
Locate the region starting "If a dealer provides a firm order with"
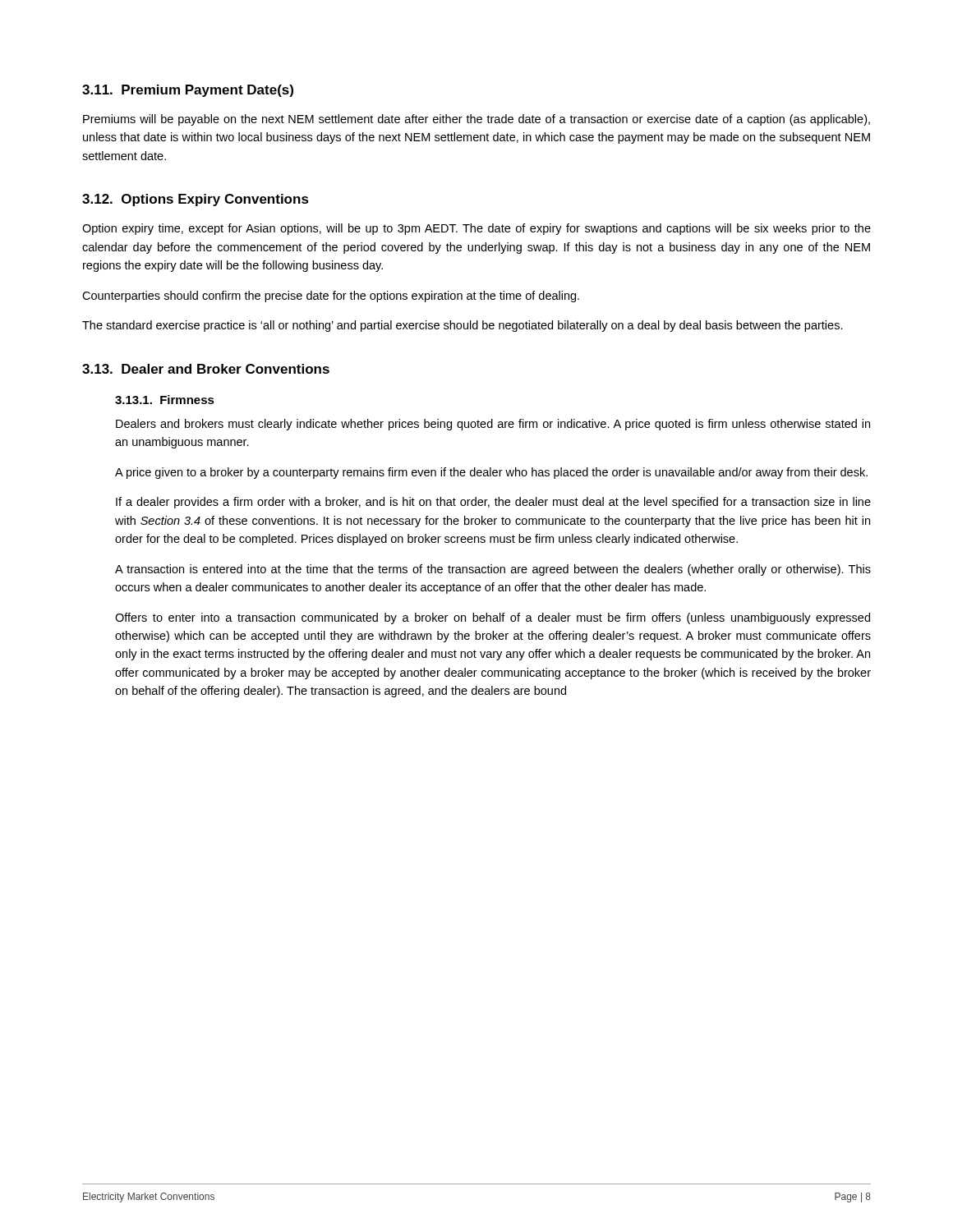pos(493,520)
